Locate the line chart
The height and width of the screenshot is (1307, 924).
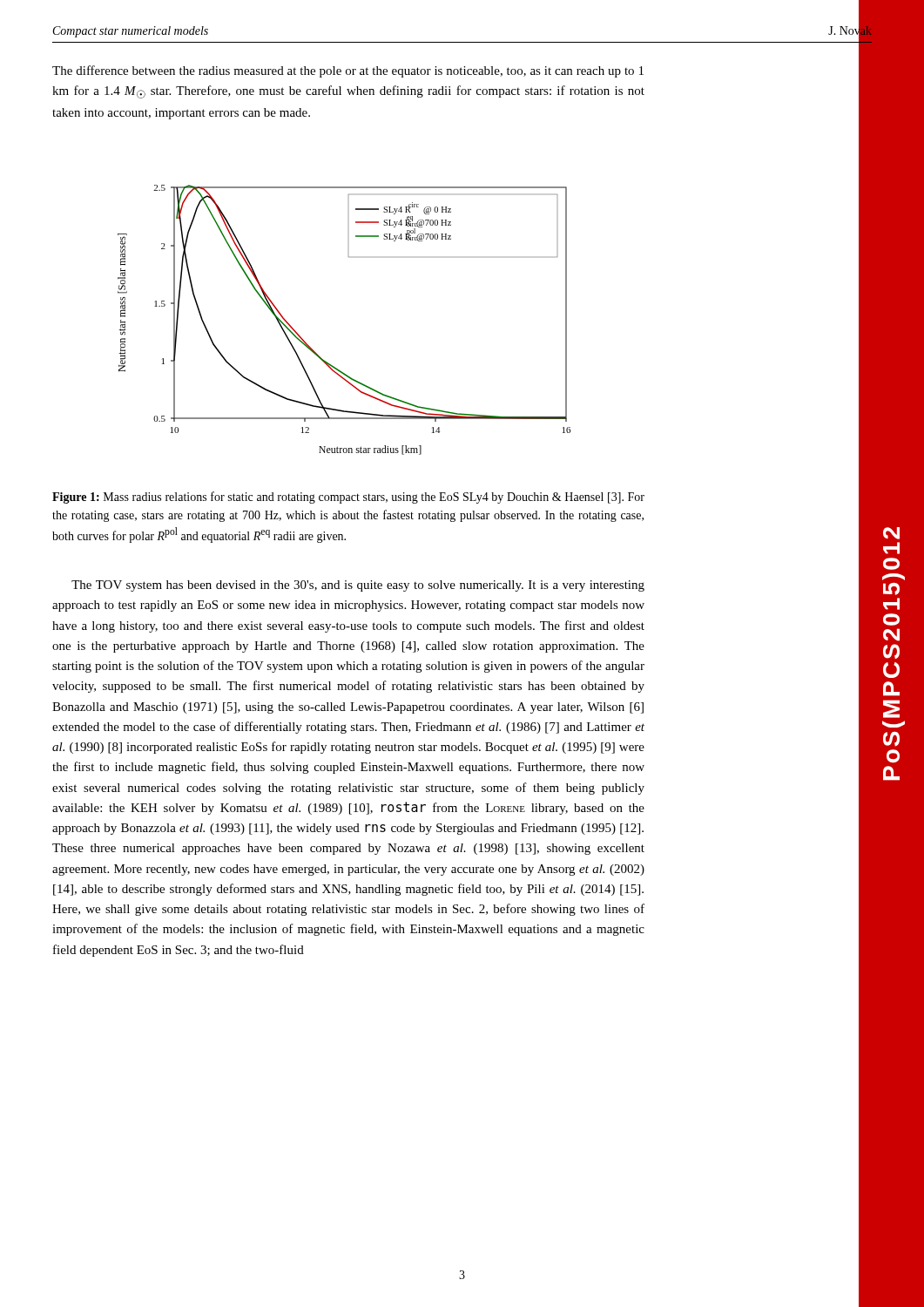[348, 318]
